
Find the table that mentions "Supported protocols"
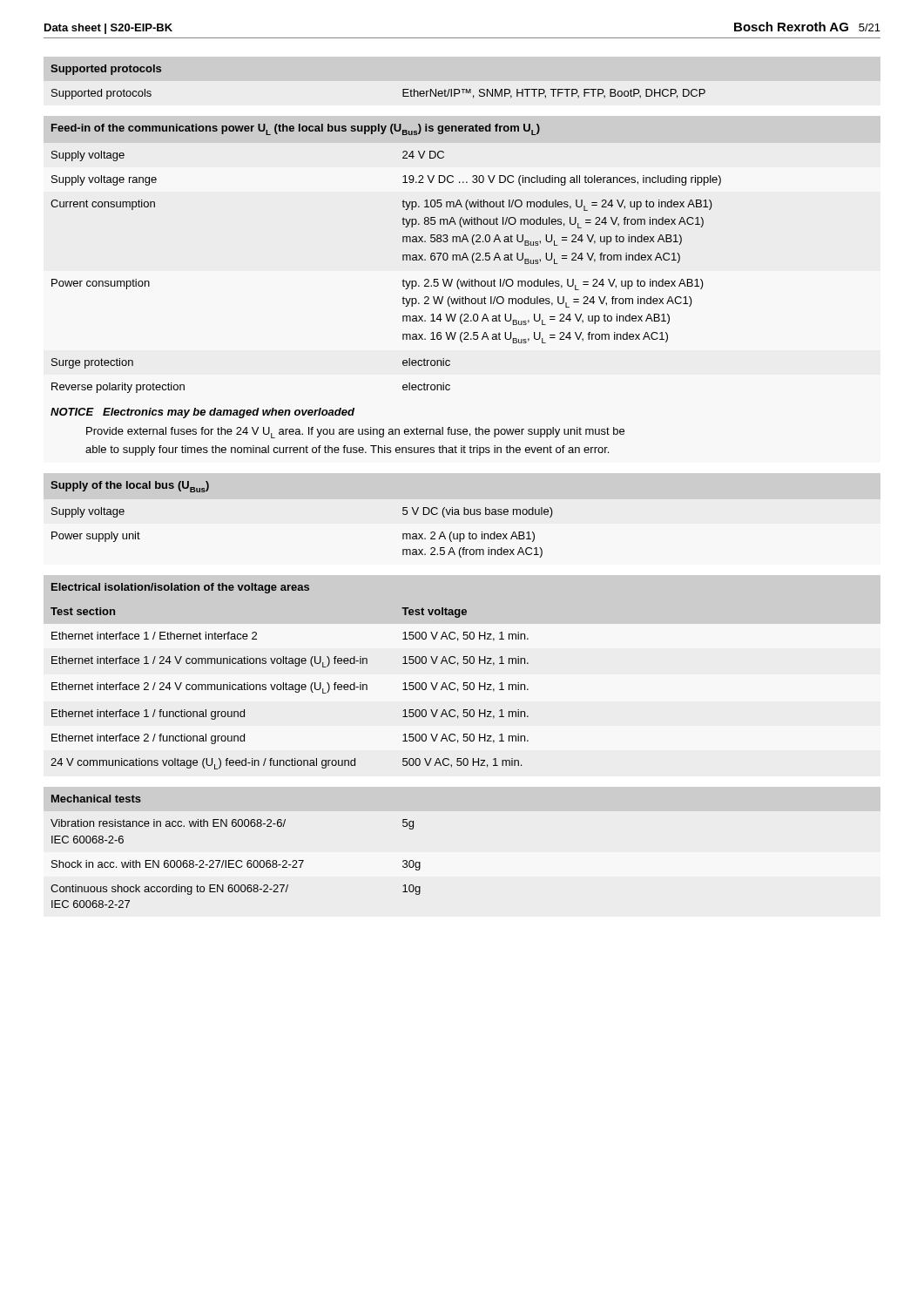pyautogui.click(x=462, y=81)
